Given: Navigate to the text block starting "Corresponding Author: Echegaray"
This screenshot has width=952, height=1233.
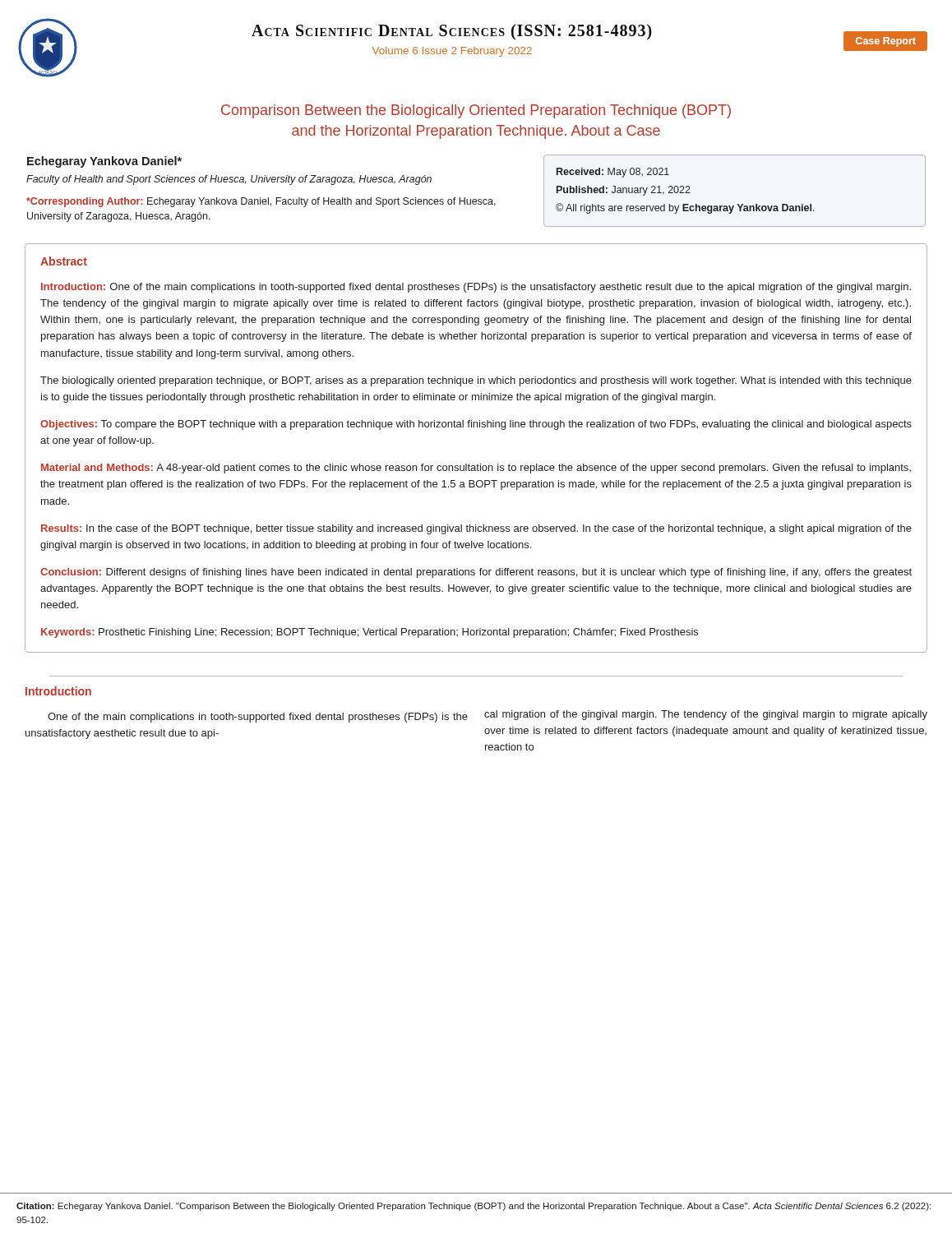Looking at the screenshot, I should [x=261, y=209].
